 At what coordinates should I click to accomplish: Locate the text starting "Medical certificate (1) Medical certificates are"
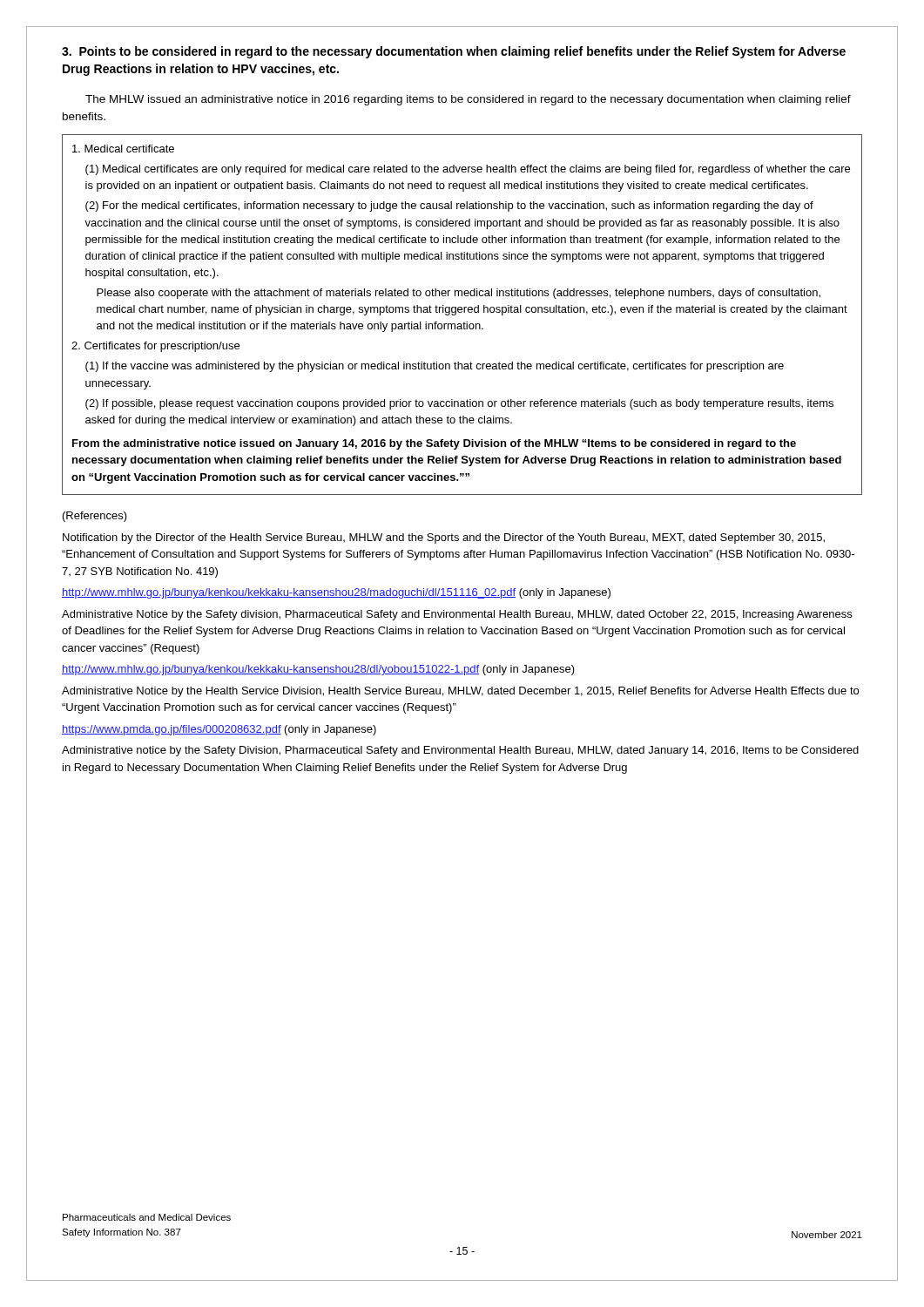[462, 238]
